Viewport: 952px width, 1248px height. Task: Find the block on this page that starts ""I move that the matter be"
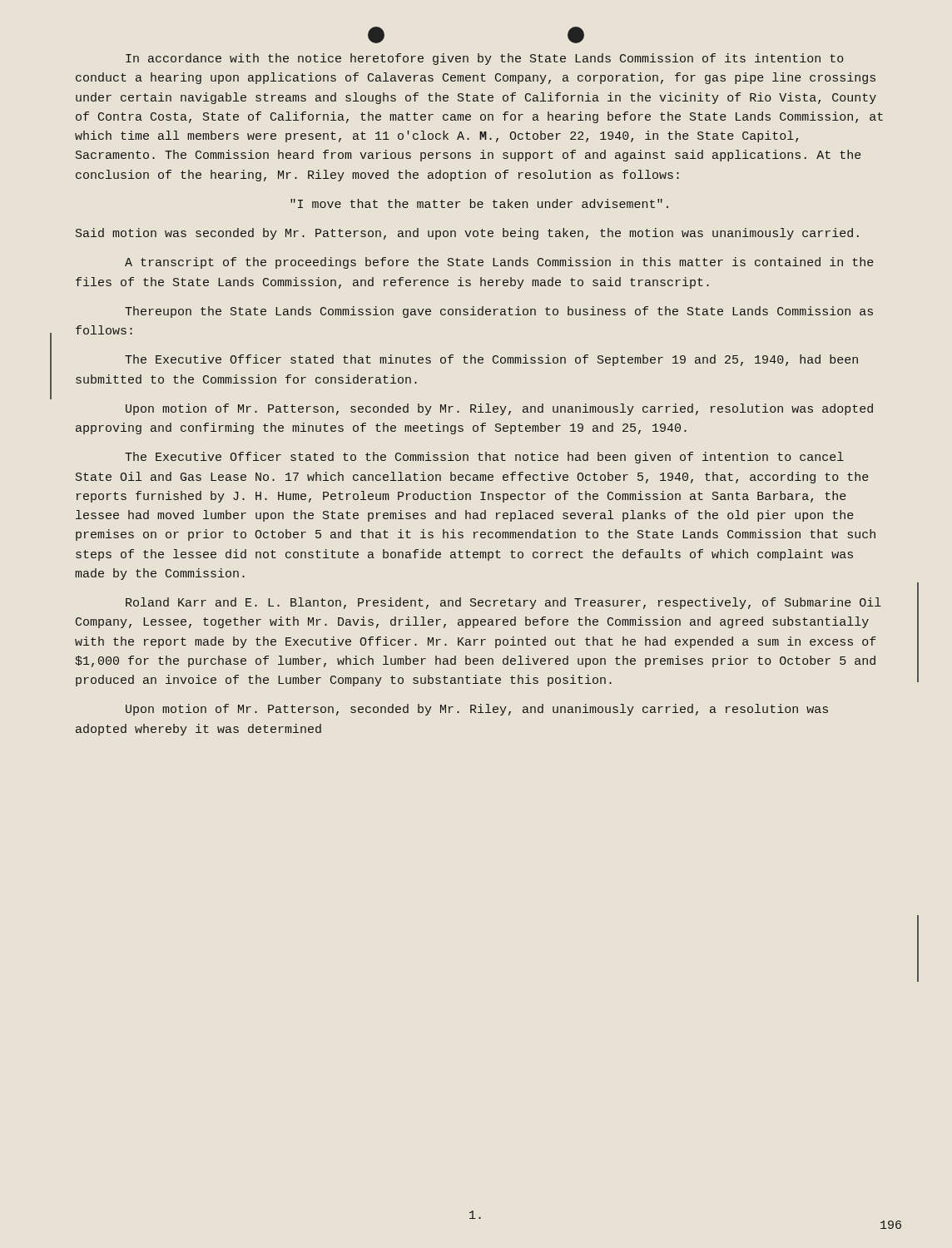pos(480,205)
